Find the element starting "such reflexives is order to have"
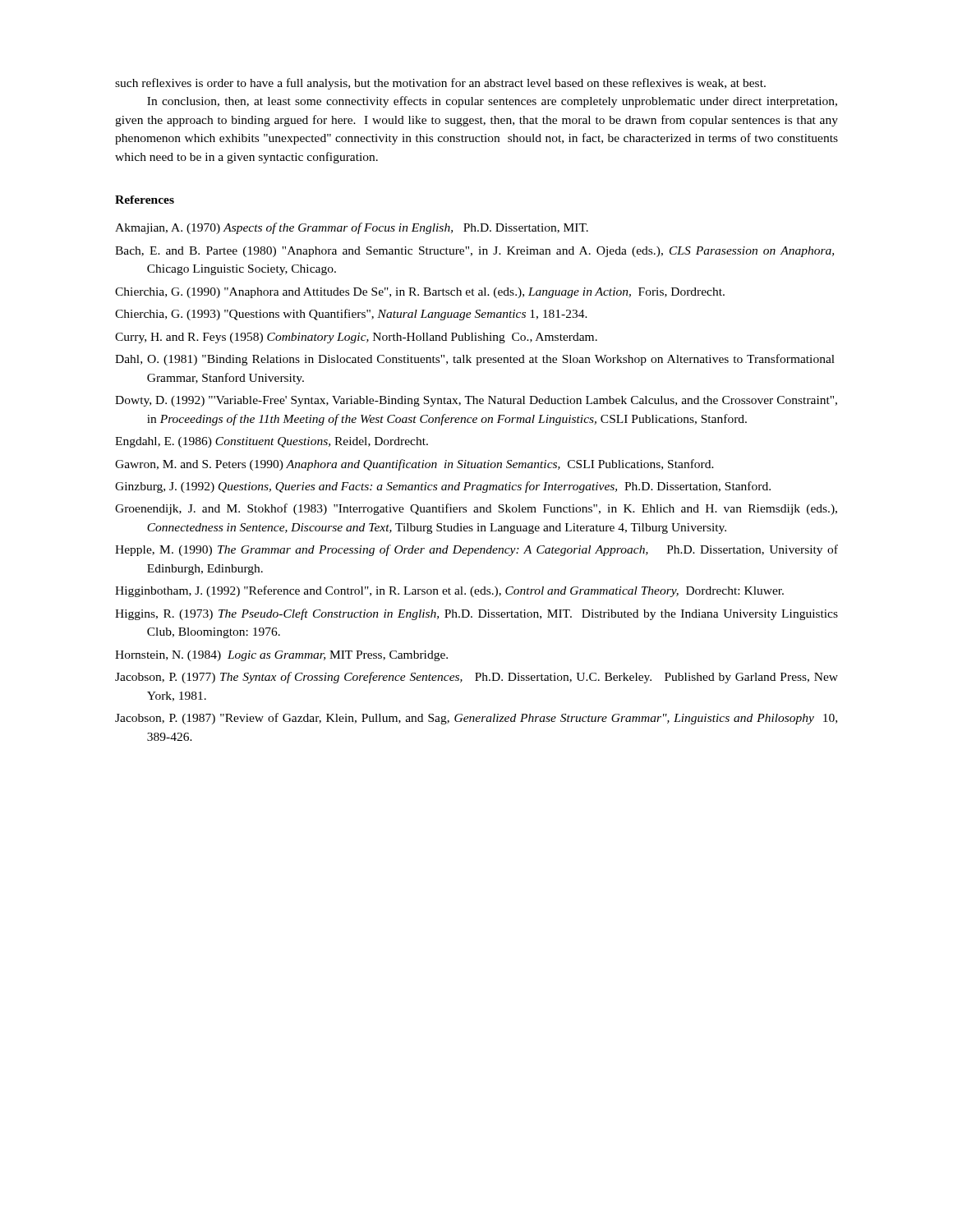Image resolution: width=953 pixels, height=1232 pixels. [441, 83]
